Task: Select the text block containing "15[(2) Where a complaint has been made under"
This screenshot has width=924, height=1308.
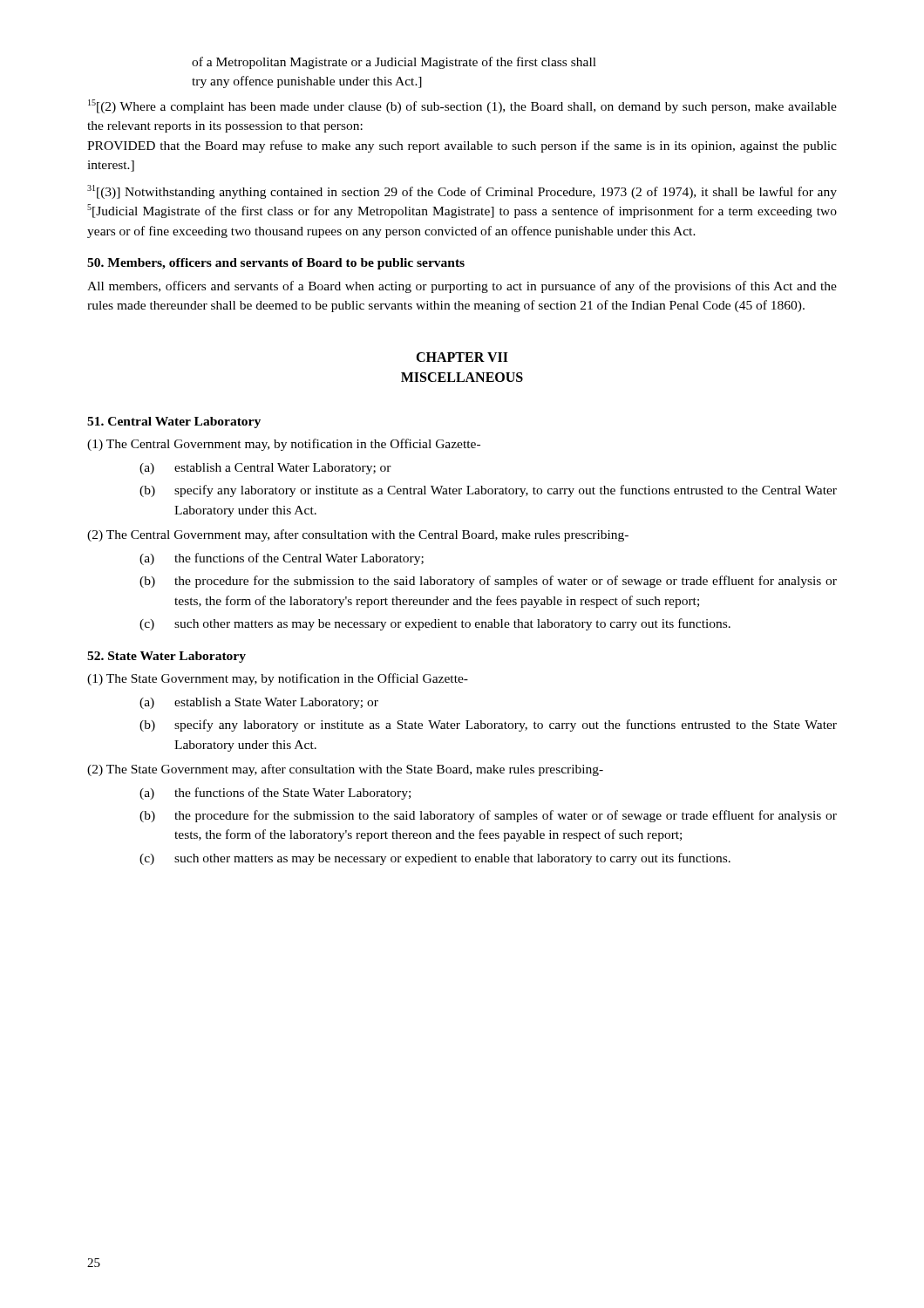Action: click(x=462, y=135)
